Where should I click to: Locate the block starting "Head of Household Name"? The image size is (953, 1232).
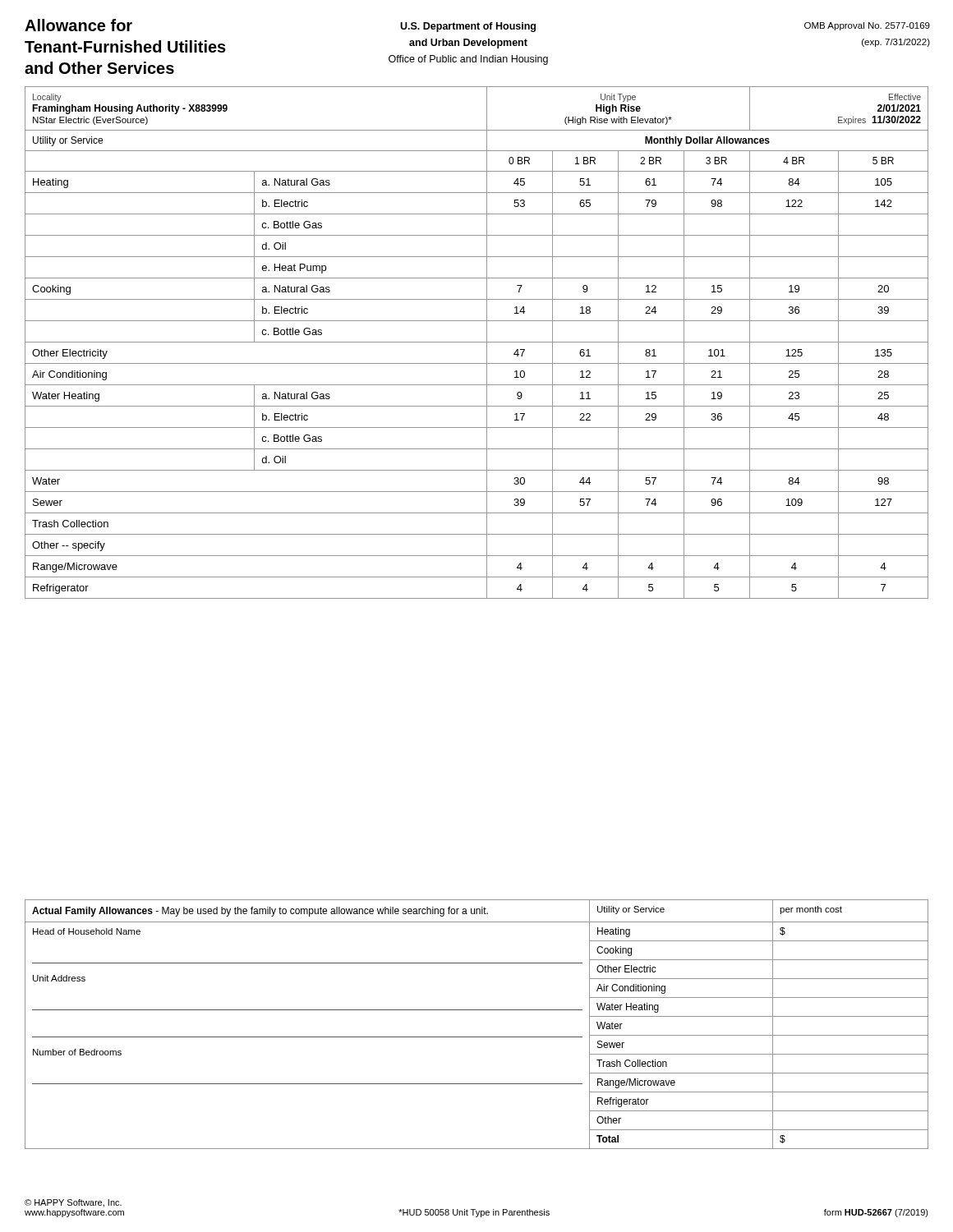click(x=86, y=931)
